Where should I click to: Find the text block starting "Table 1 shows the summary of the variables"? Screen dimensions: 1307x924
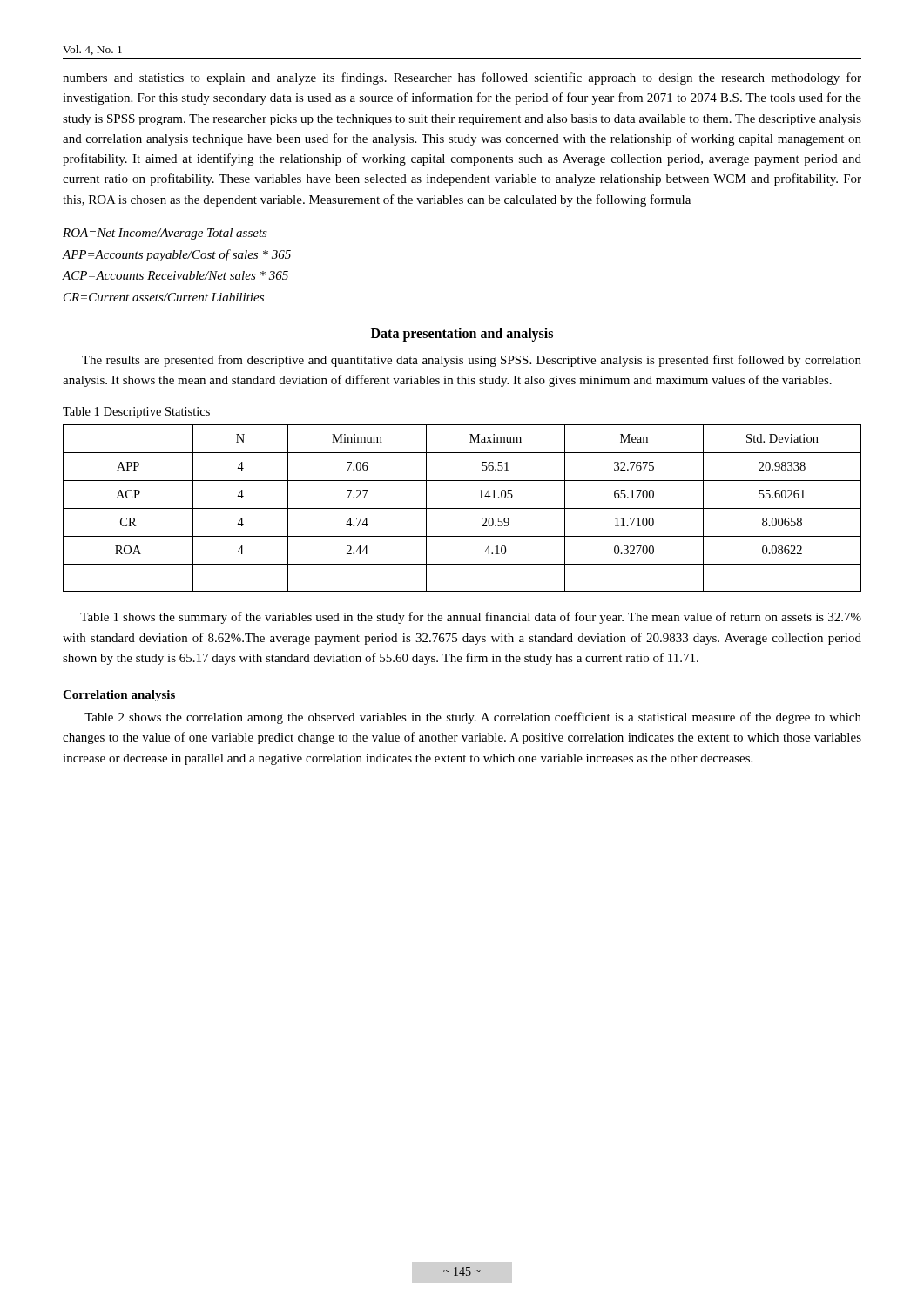coord(462,637)
